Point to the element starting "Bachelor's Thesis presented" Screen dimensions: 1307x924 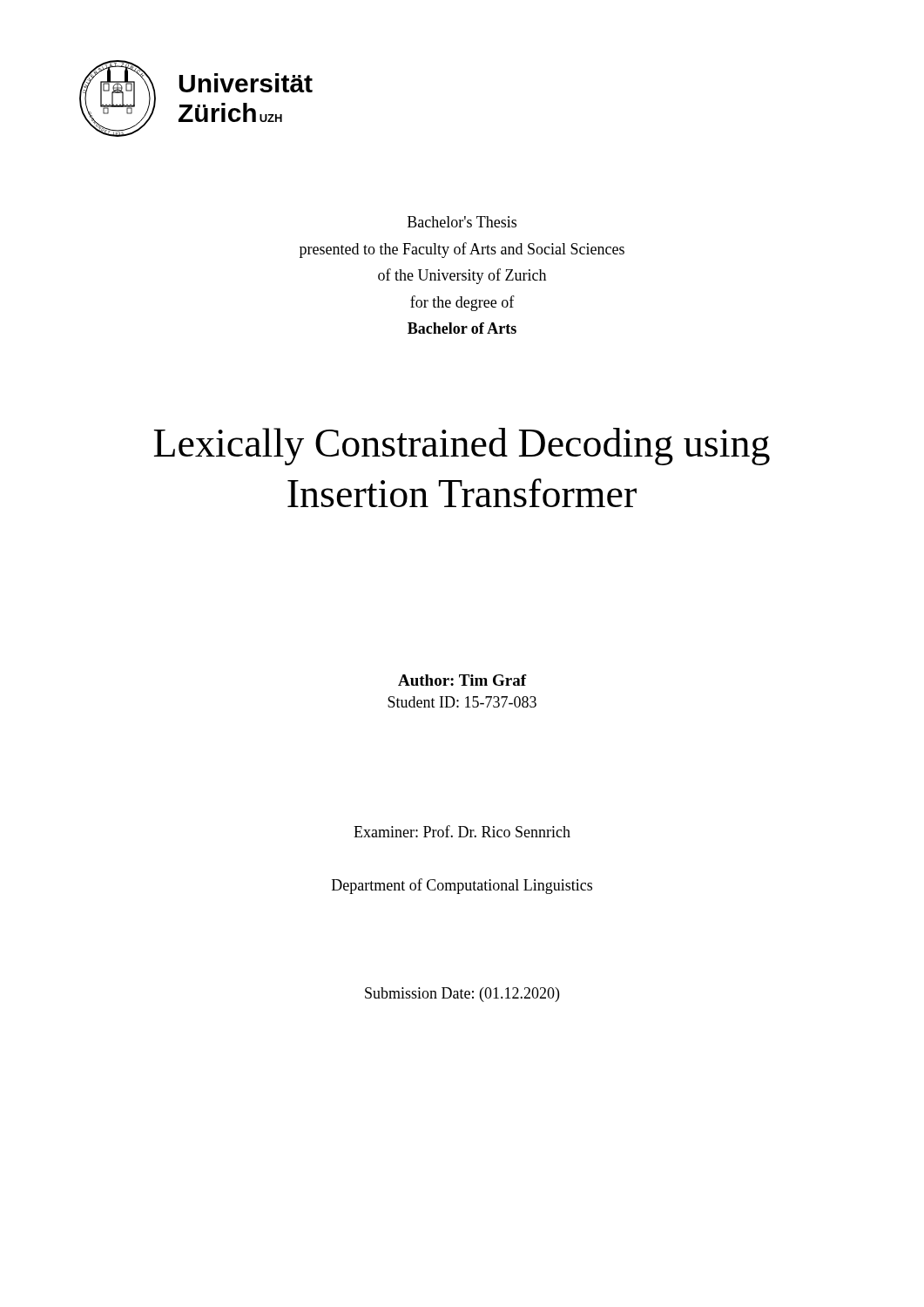462,275
